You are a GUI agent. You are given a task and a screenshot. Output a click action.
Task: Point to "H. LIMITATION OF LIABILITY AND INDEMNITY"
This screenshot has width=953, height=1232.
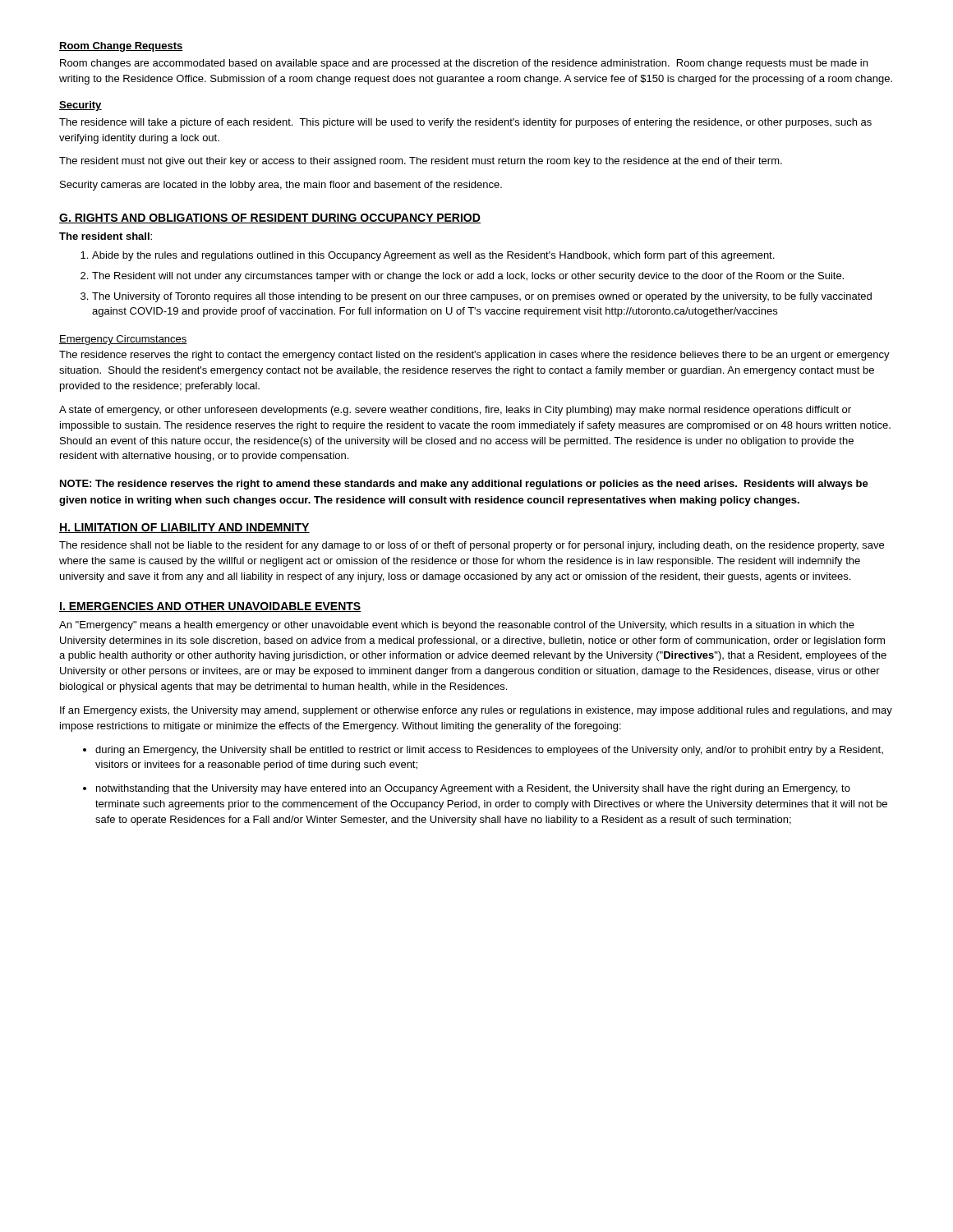click(x=184, y=527)
